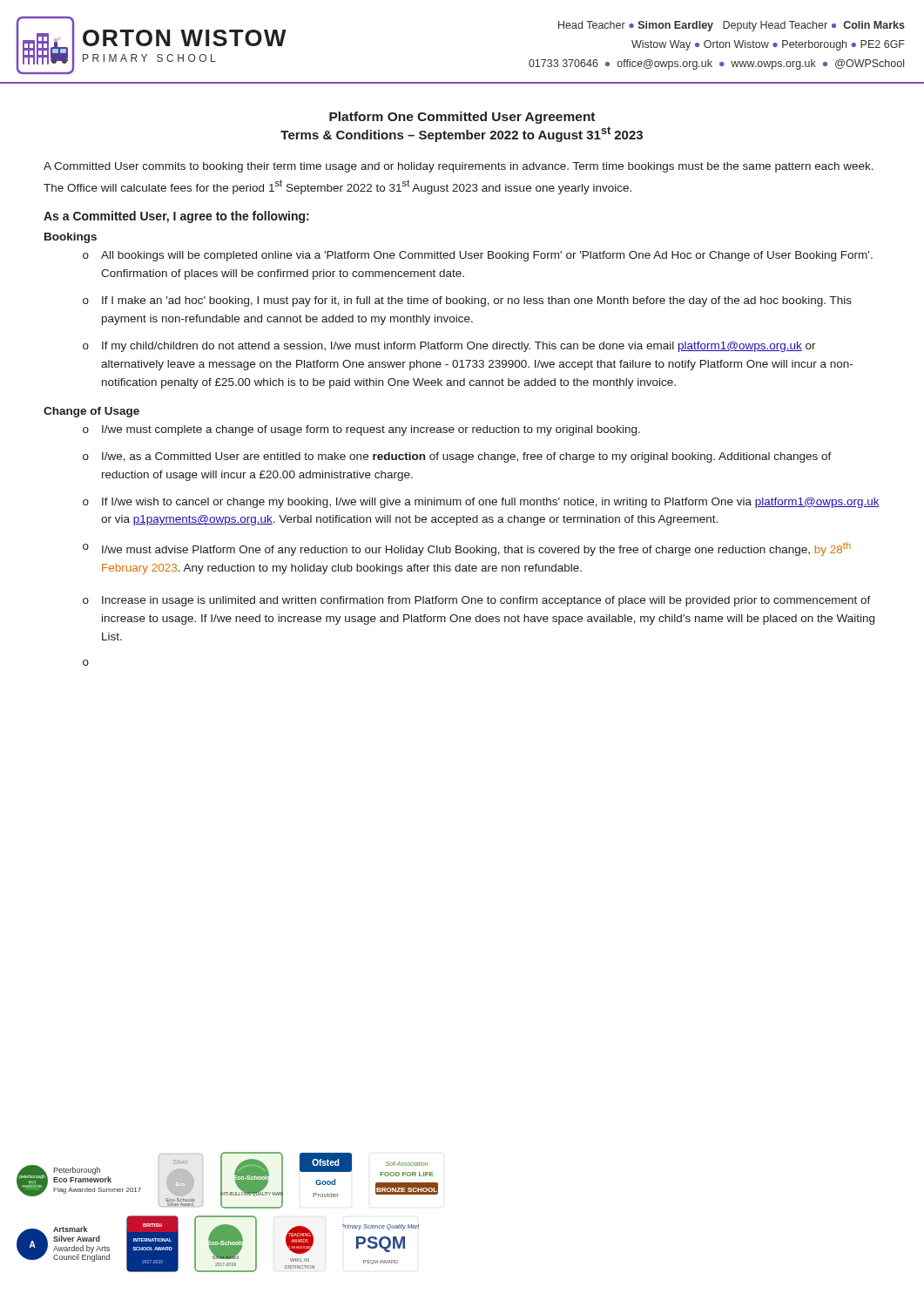The width and height of the screenshot is (924, 1307).
Task: Click the passage that begins "o All bookings will be completed online"
Action: point(462,265)
